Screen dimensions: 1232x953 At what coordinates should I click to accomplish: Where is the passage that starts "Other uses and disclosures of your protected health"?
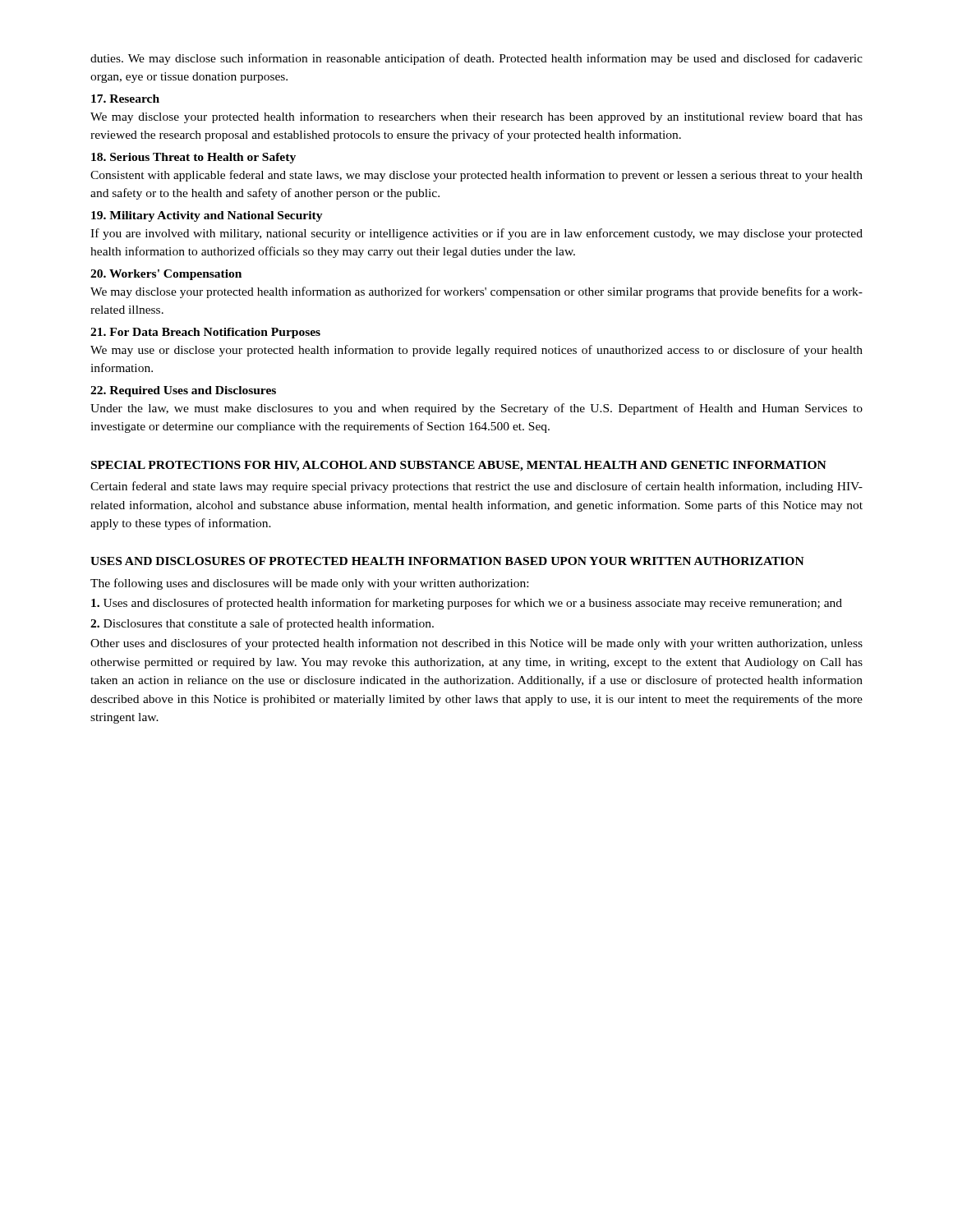476,680
